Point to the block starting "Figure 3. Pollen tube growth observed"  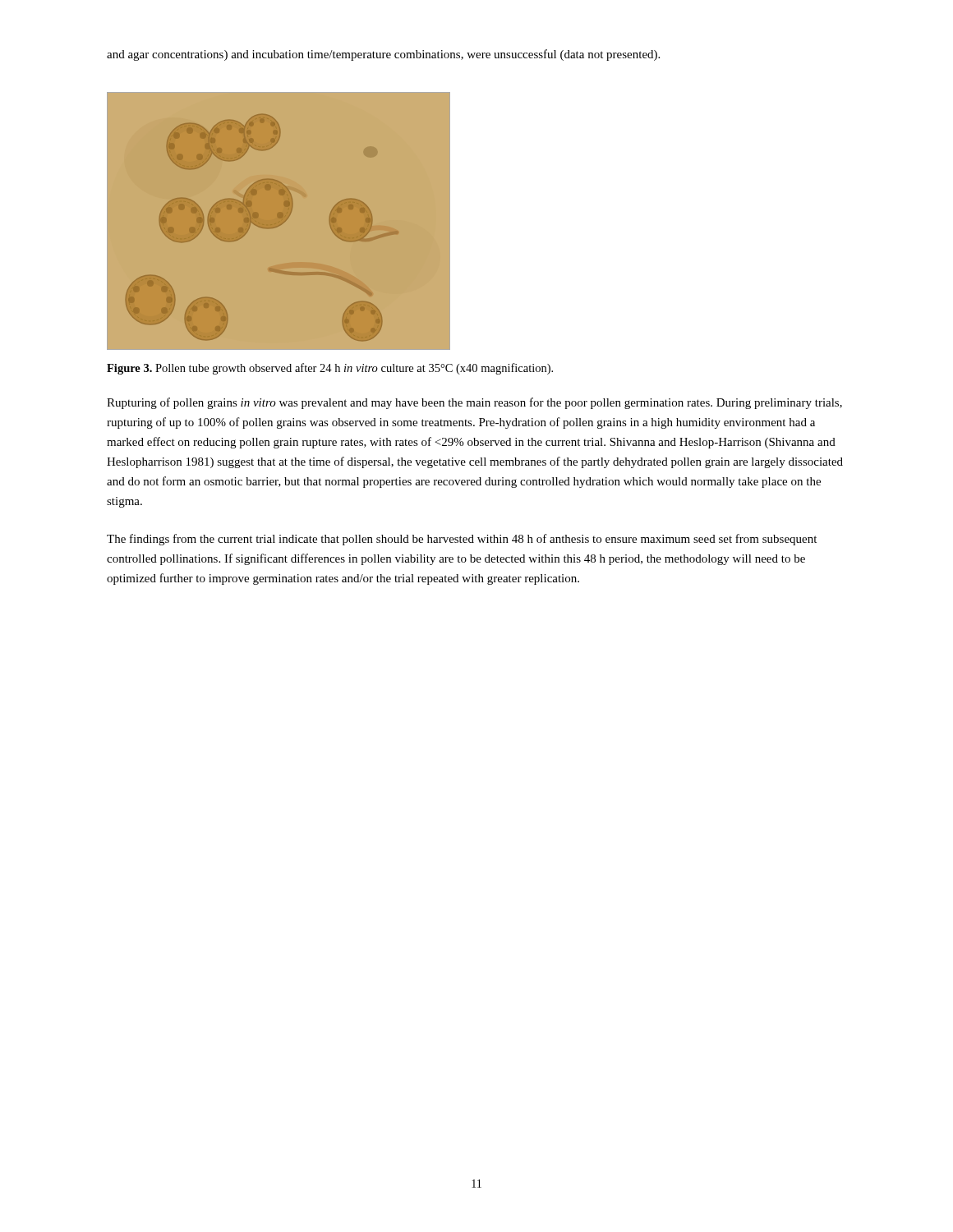click(x=330, y=368)
